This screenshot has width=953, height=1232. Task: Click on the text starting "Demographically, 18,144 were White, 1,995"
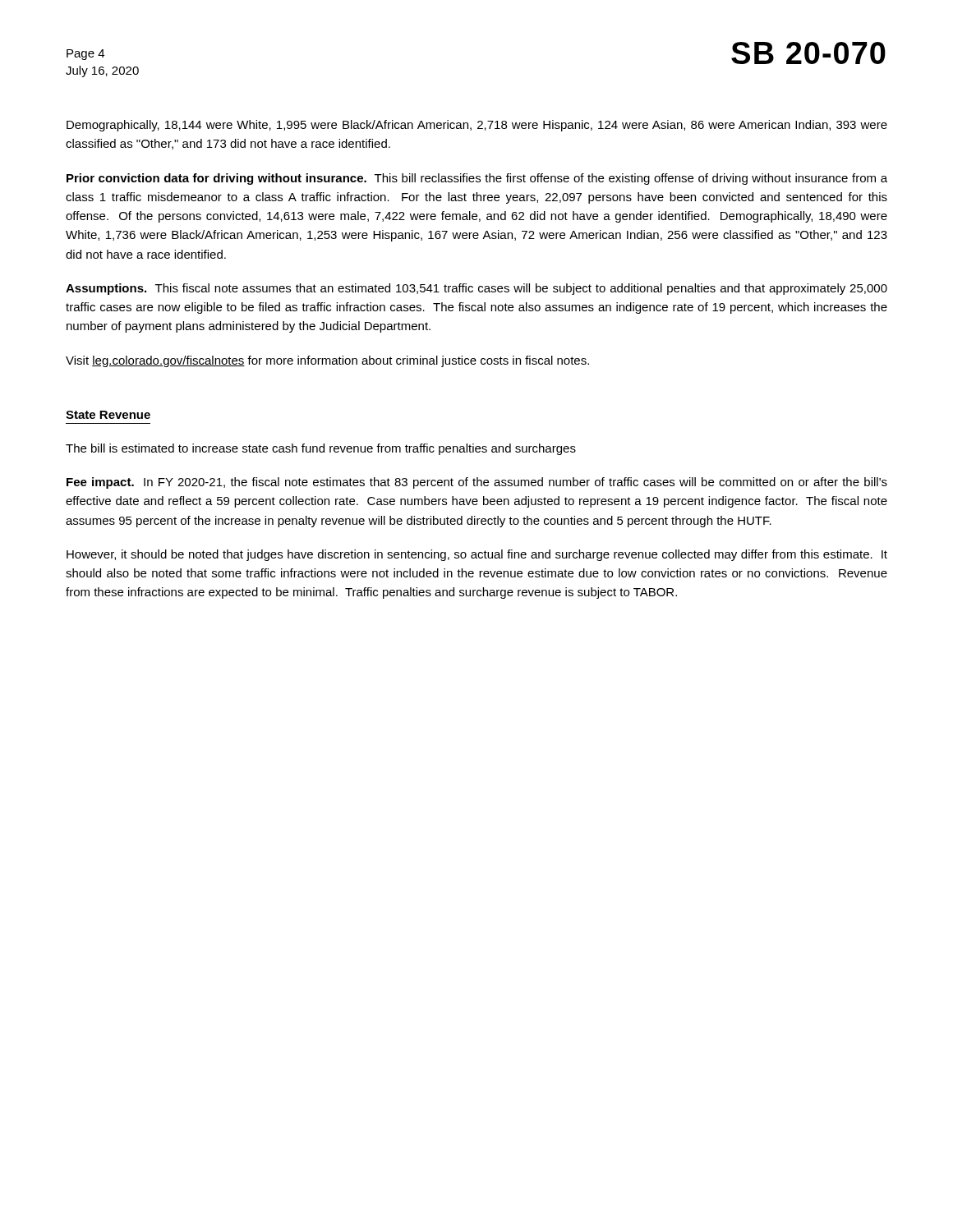pos(476,134)
